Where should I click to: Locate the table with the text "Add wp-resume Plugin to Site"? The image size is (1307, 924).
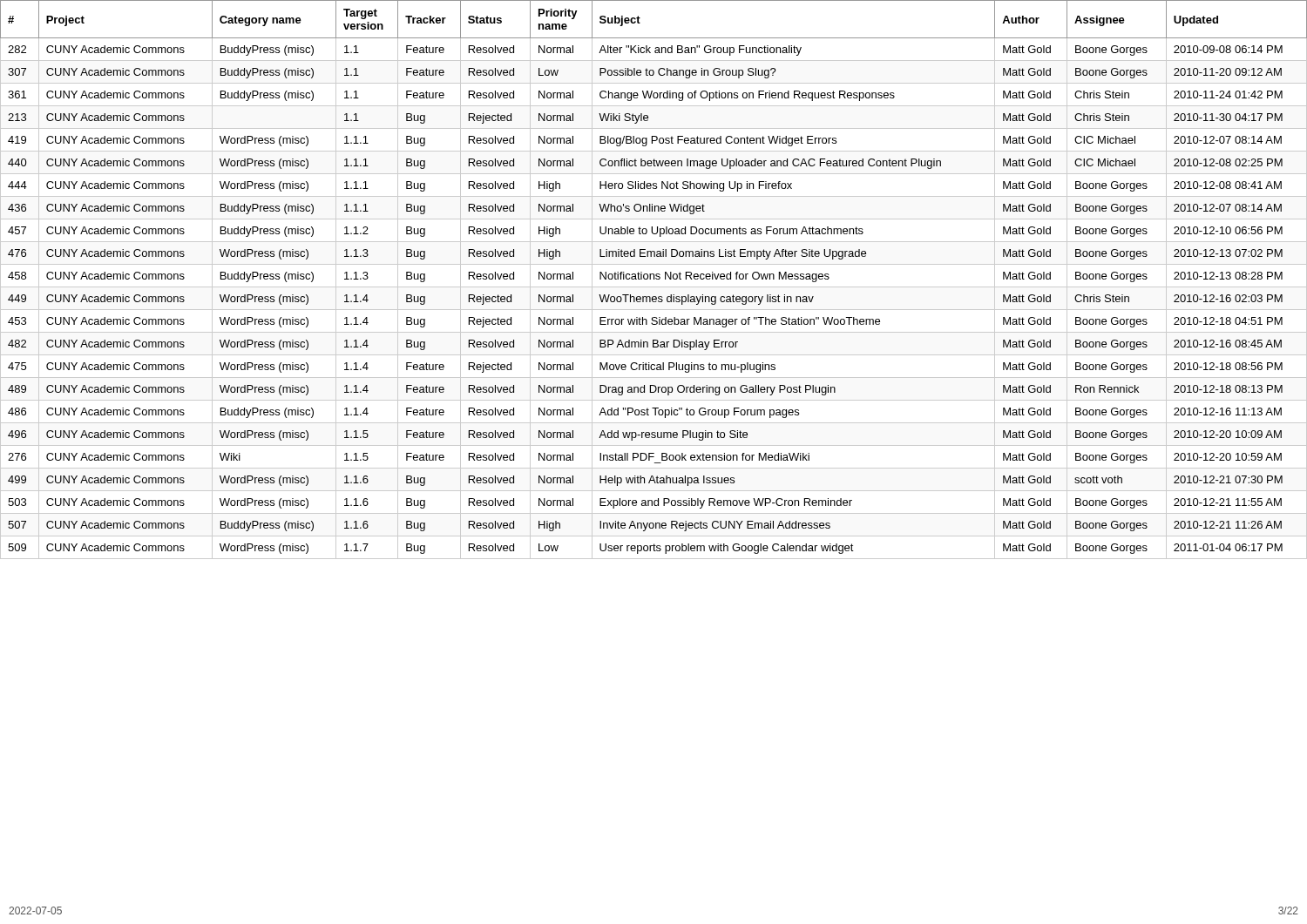[x=654, y=280]
